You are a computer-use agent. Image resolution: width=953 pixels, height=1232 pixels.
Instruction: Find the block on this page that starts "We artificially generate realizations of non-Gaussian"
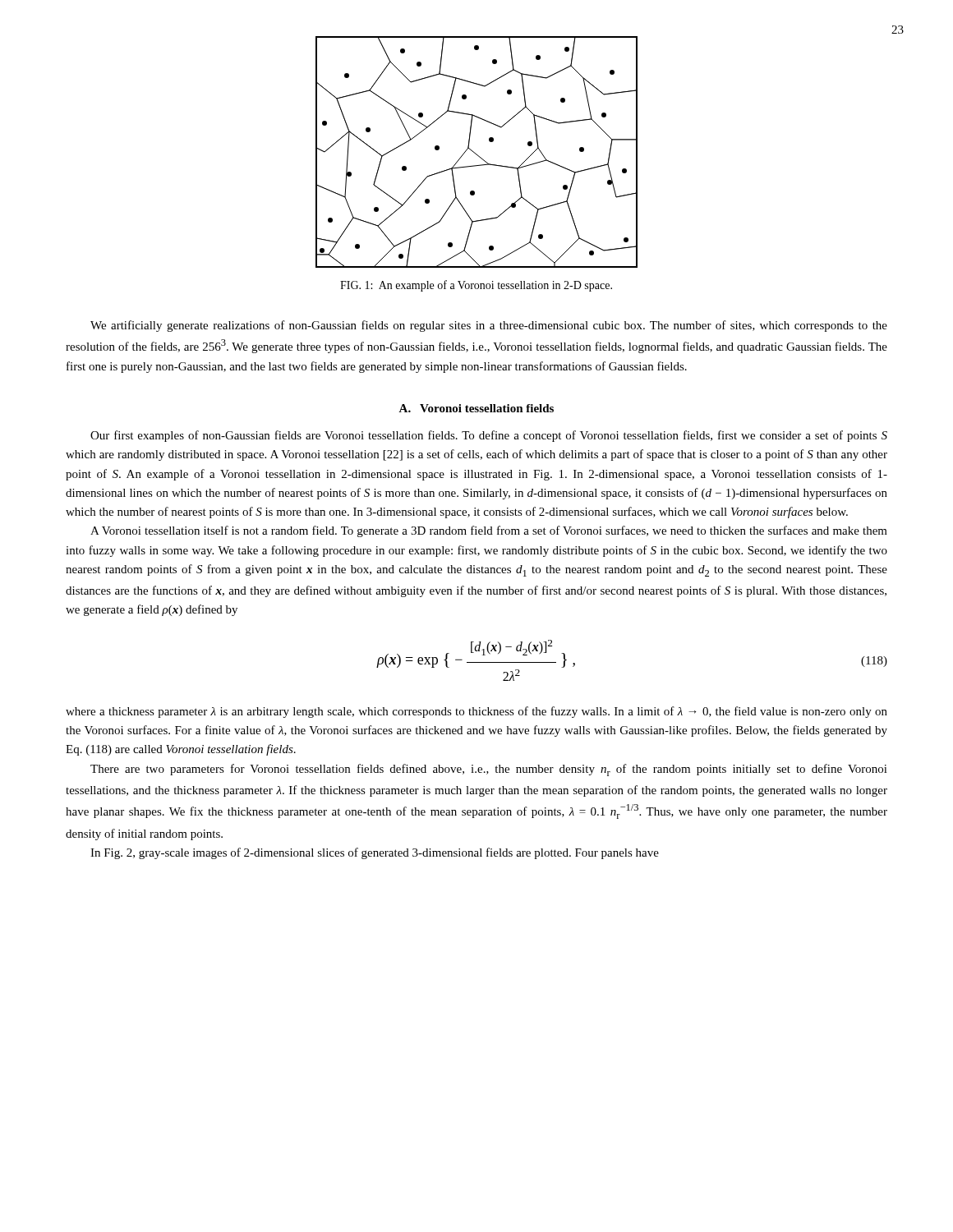(x=476, y=346)
